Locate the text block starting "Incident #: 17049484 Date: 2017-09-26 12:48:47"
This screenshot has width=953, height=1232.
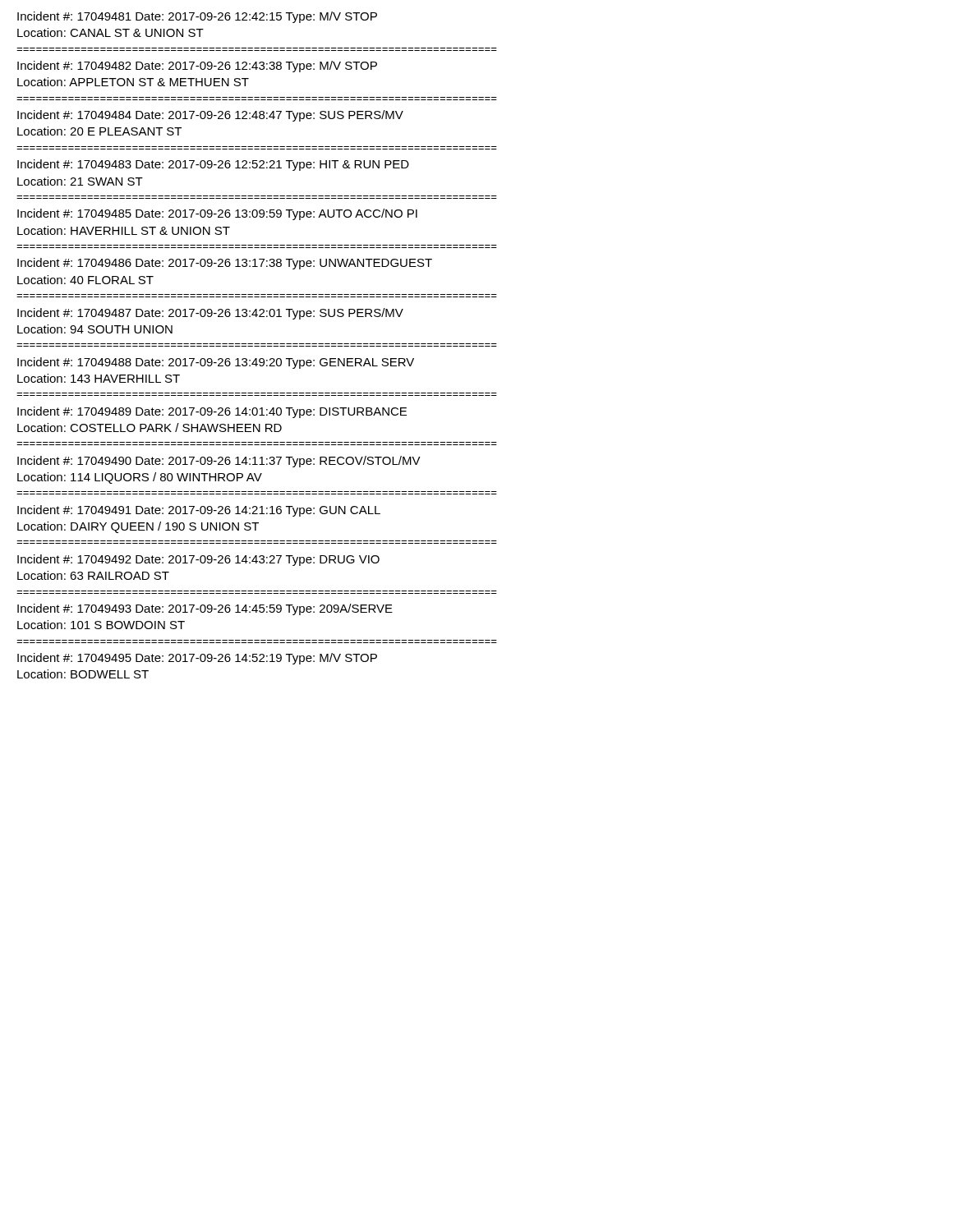click(x=210, y=116)
